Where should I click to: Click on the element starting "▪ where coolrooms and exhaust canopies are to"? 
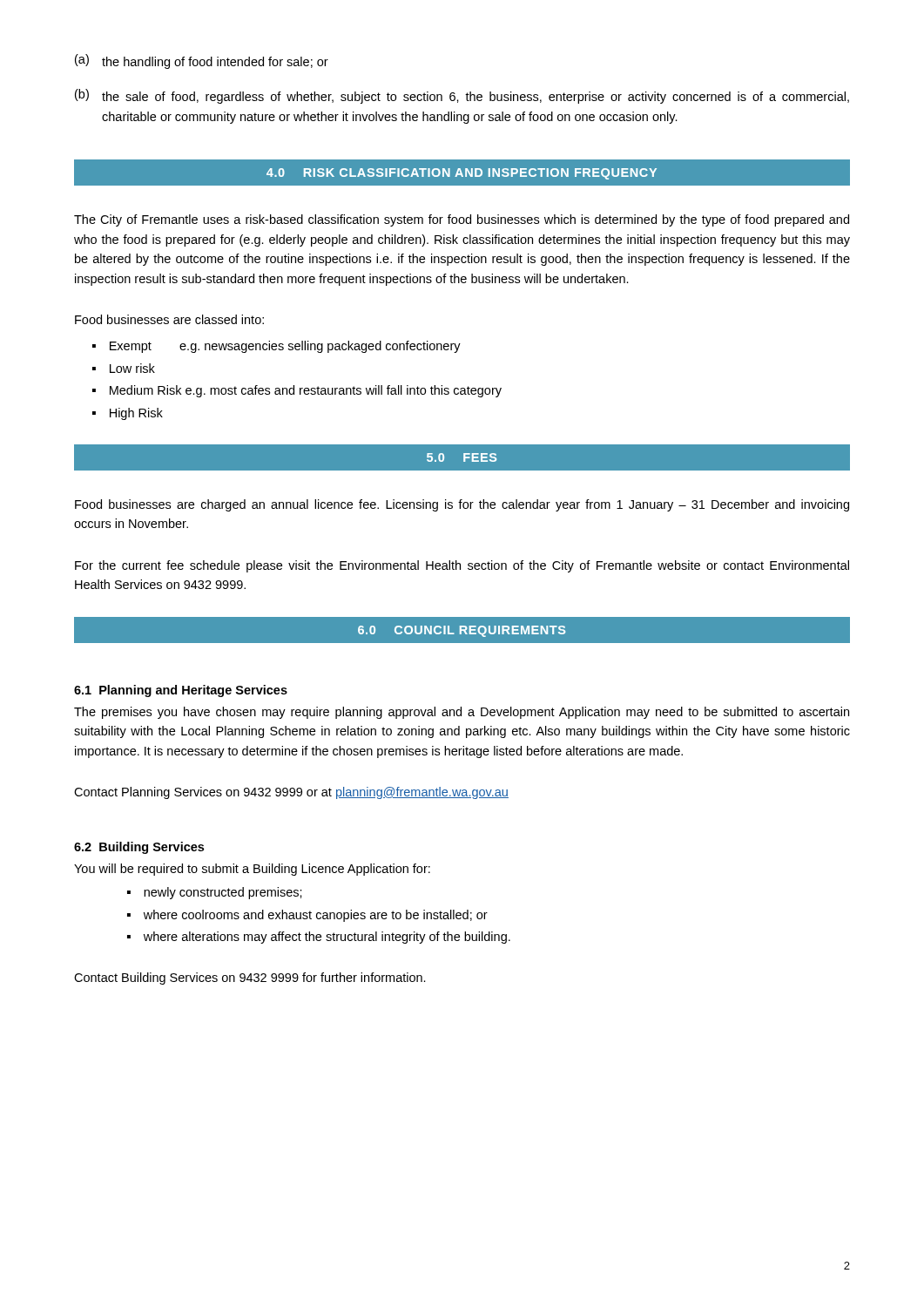[x=488, y=915]
